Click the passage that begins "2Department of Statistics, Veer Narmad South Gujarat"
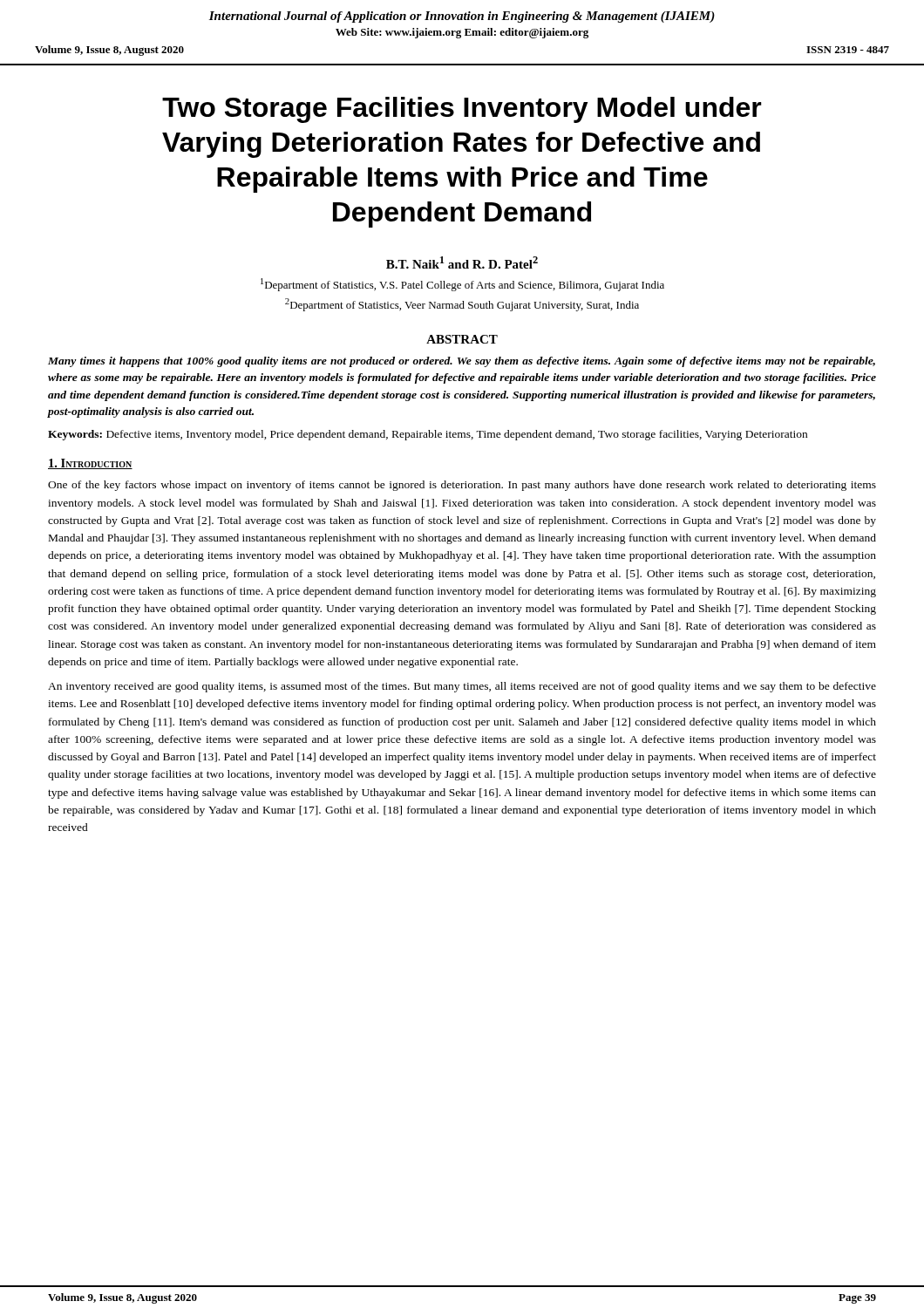Image resolution: width=924 pixels, height=1308 pixels. pos(462,304)
